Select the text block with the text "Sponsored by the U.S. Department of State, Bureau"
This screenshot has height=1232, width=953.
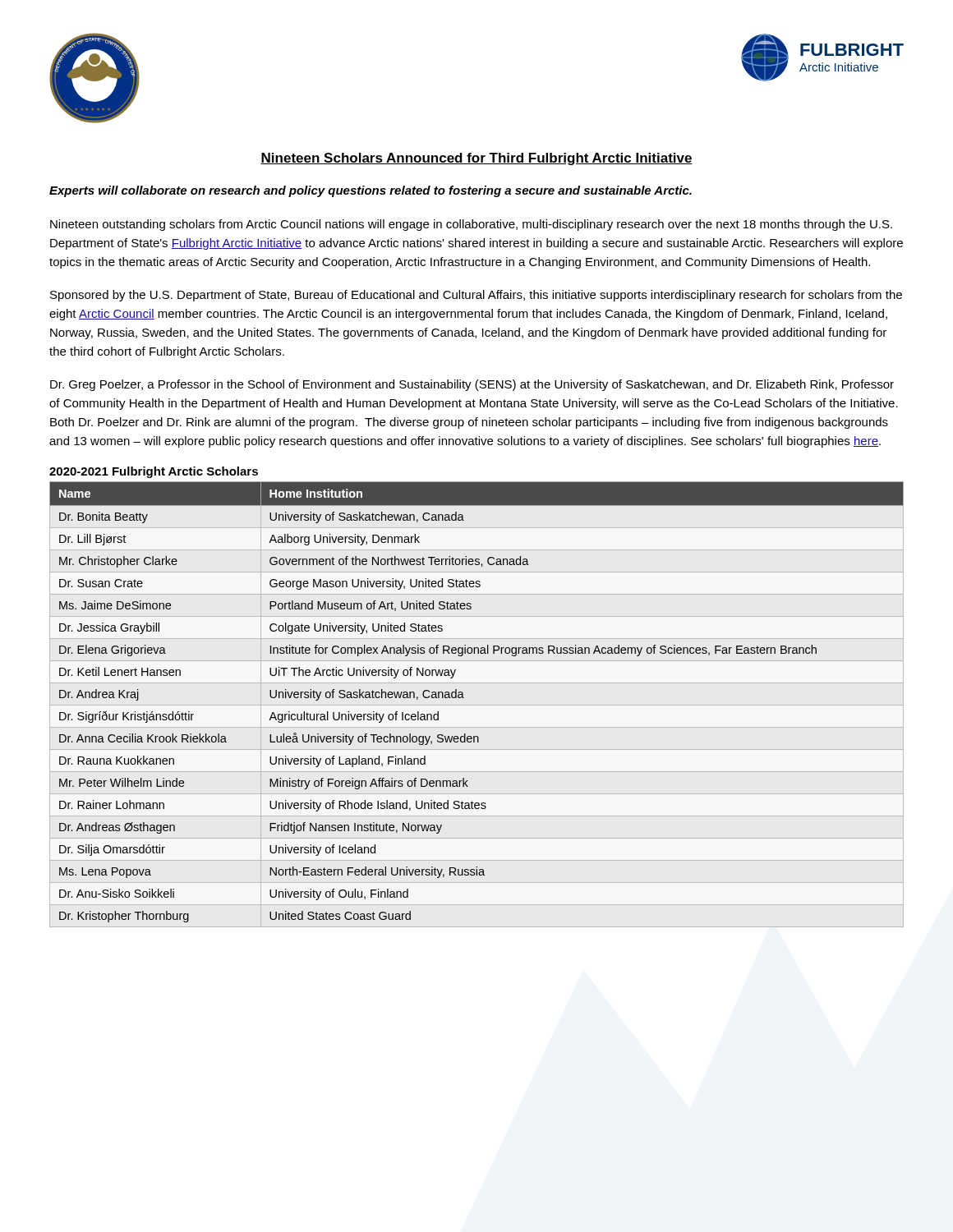click(x=476, y=323)
